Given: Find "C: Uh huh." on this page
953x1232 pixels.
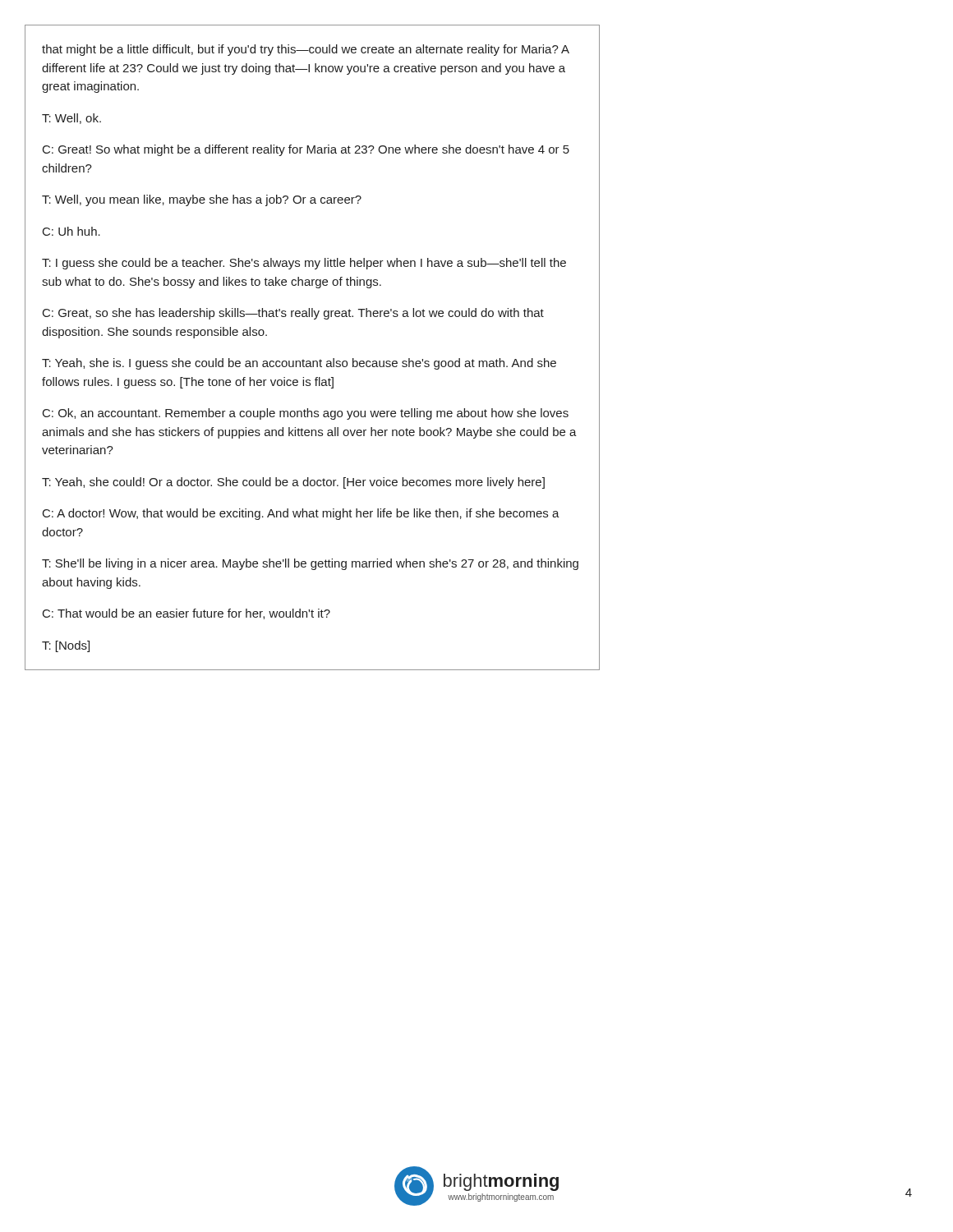Looking at the screenshot, I should [x=71, y=231].
